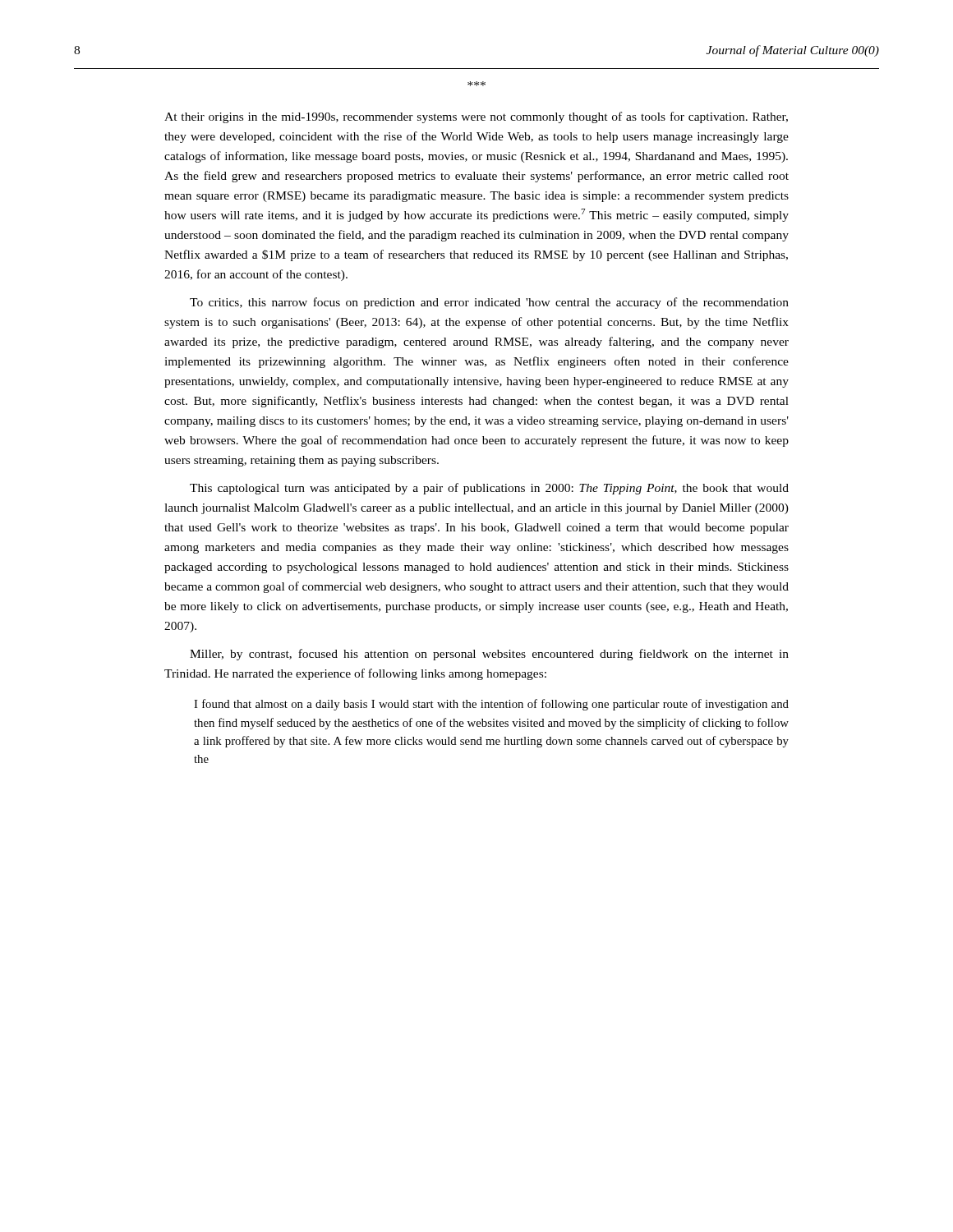Where is the passage that starts "To critics, this narrow focus on"?
953x1232 pixels.
click(476, 381)
